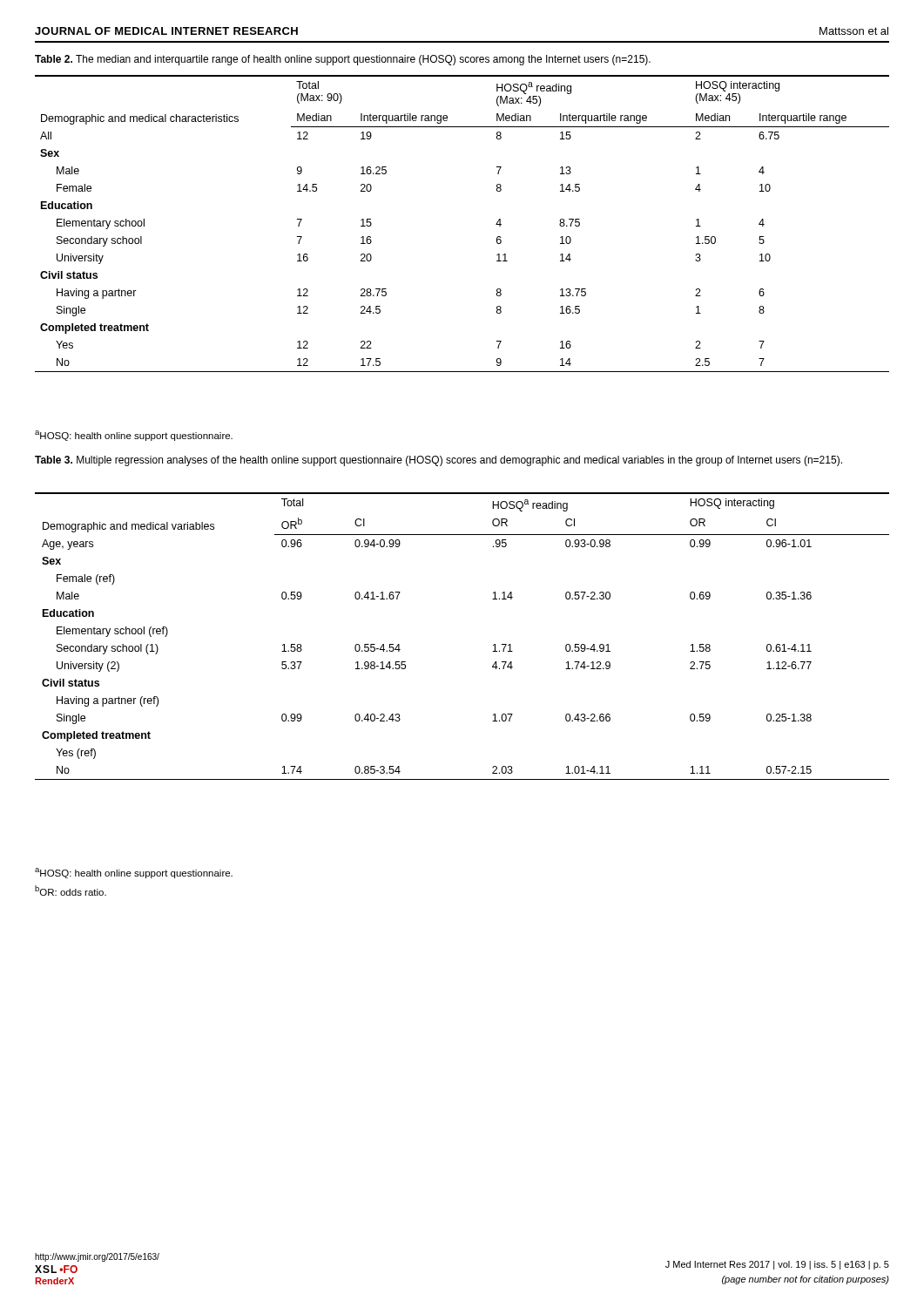Where does it say "aHOSQ: health online support questionnaire."?
The width and height of the screenshot is (924, 1307).
(x=134, y=434)
